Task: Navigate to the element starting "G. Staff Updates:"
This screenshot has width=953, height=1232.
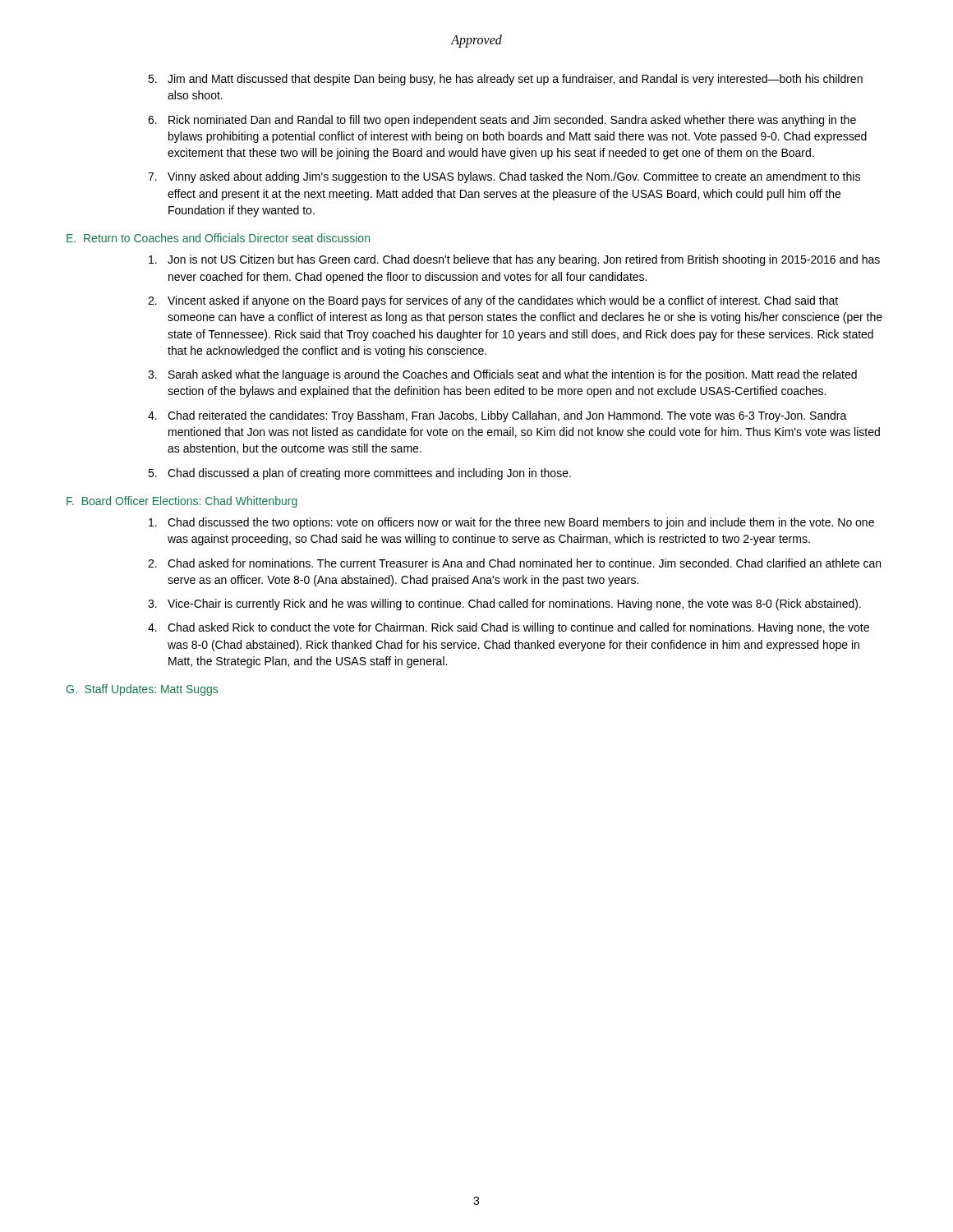Action: pos(142,689)
